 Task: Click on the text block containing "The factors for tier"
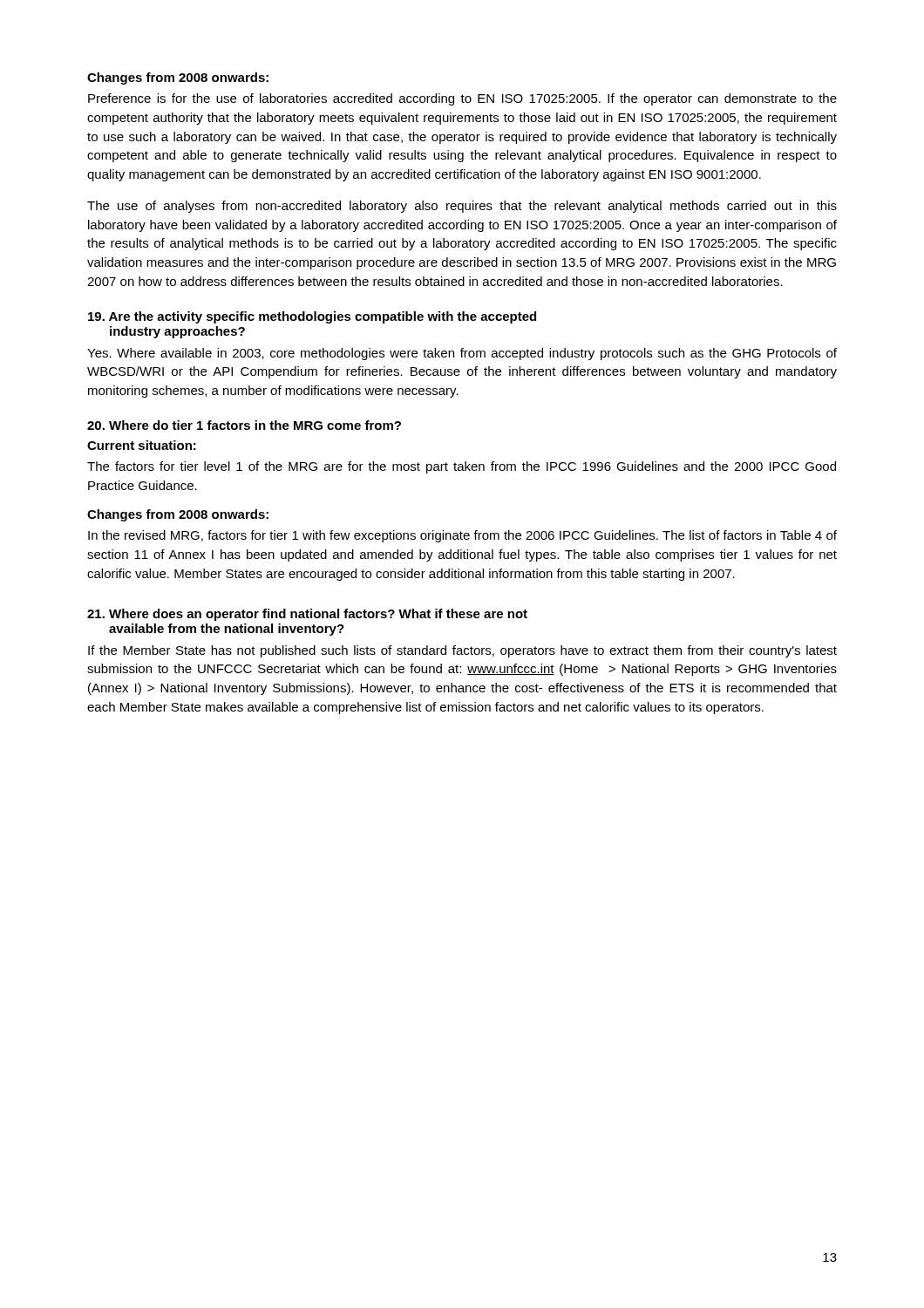pos(462,475)
